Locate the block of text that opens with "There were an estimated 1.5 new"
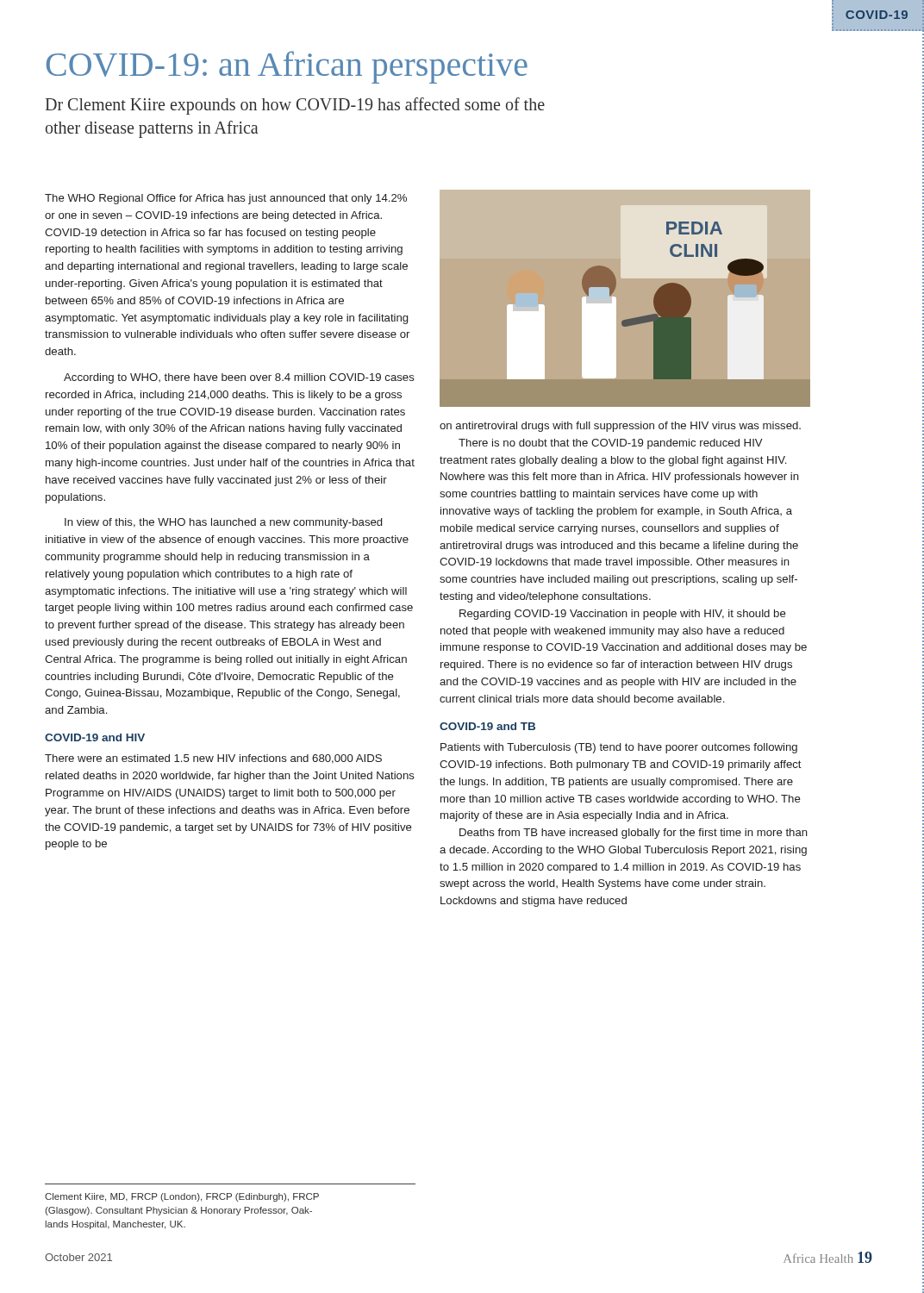The height and width of the screenshot is (1293, 924). coord(230,802)
